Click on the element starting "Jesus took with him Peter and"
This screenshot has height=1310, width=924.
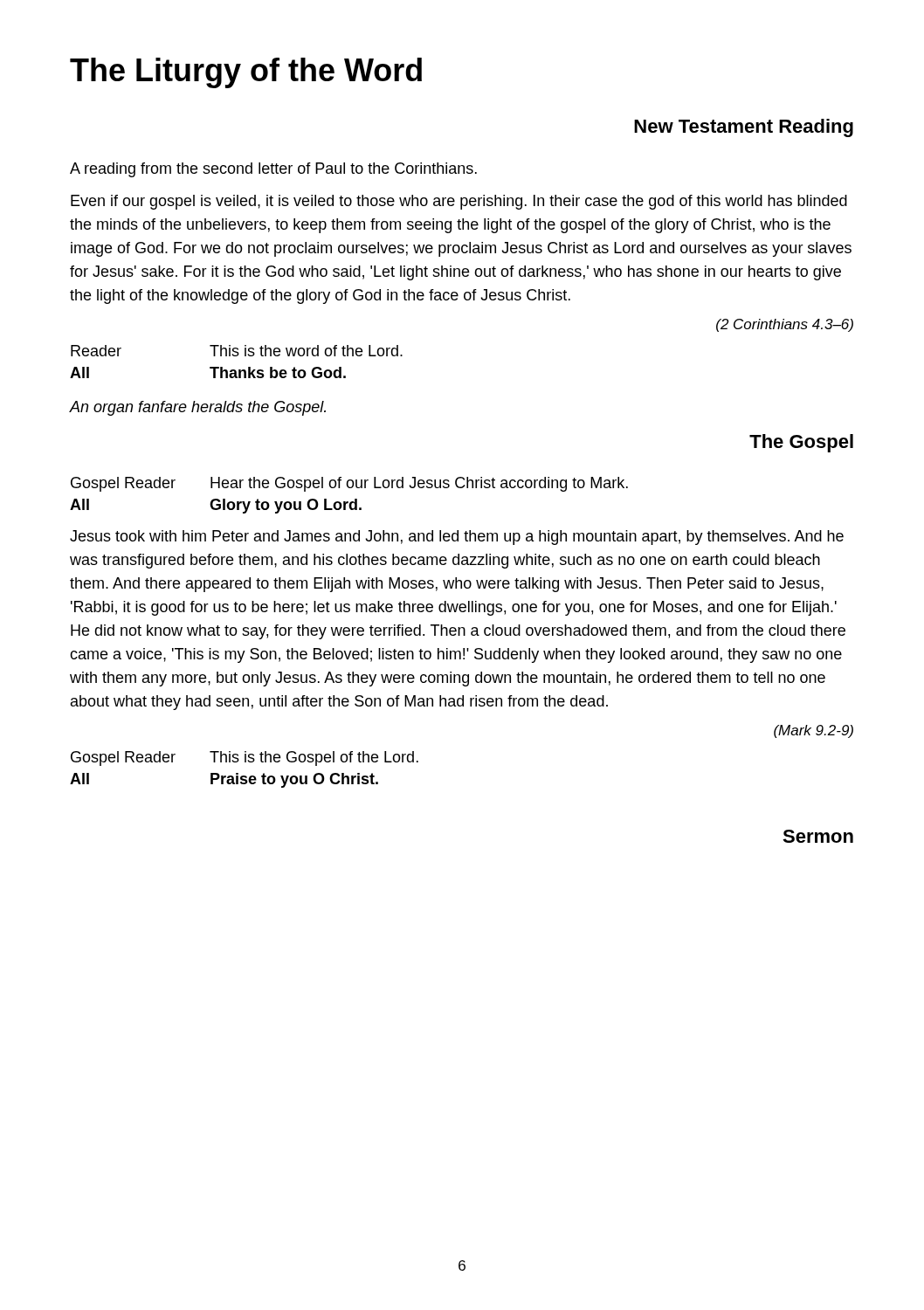tap(462, 619)
